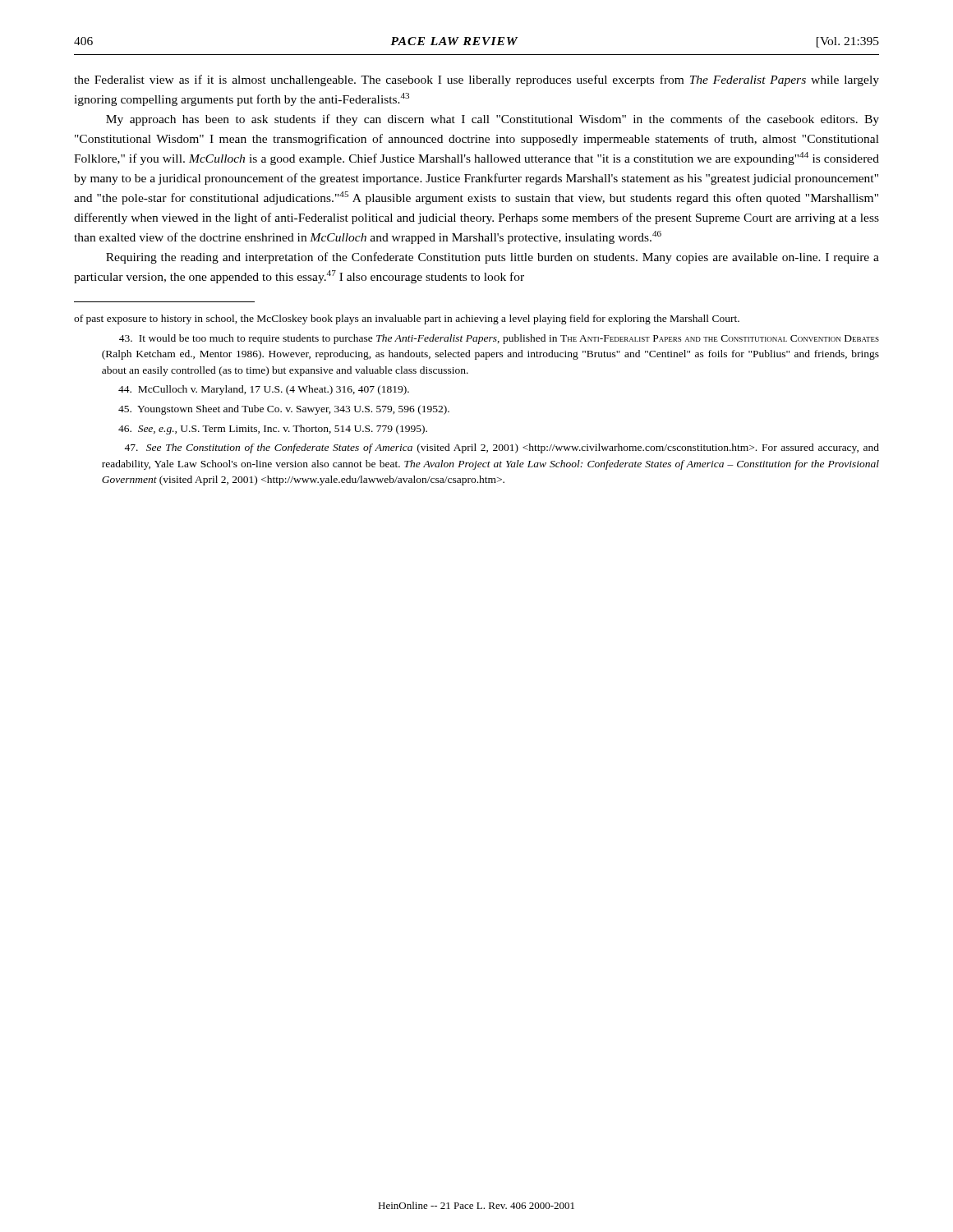953x1232 pixels.
Task: Select the footnote that says "See, e.g., U.S. Term Limits, Inc. v."
Action: (273, 430)
